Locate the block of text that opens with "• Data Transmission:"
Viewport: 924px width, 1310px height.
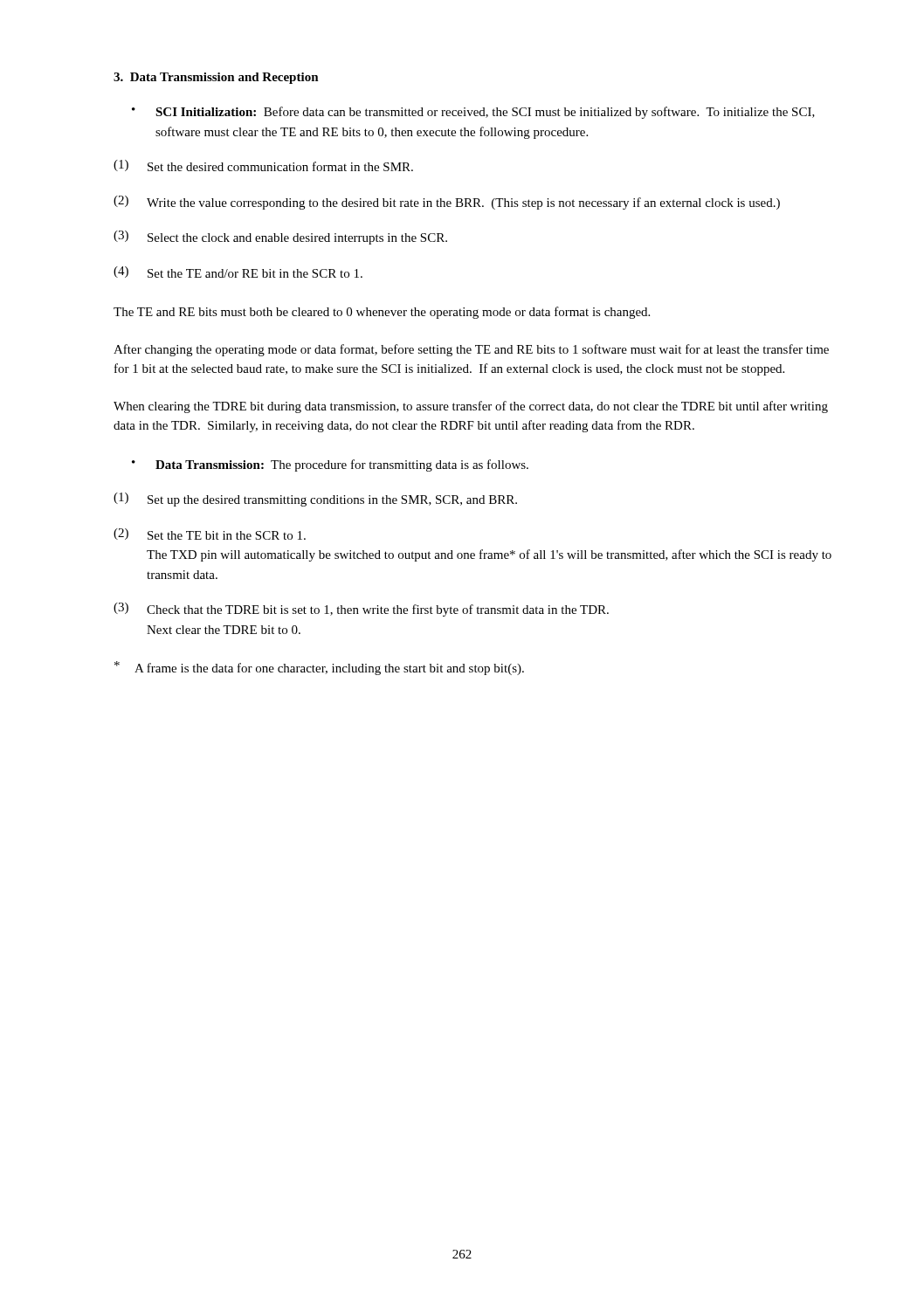[x=484, y=464]
